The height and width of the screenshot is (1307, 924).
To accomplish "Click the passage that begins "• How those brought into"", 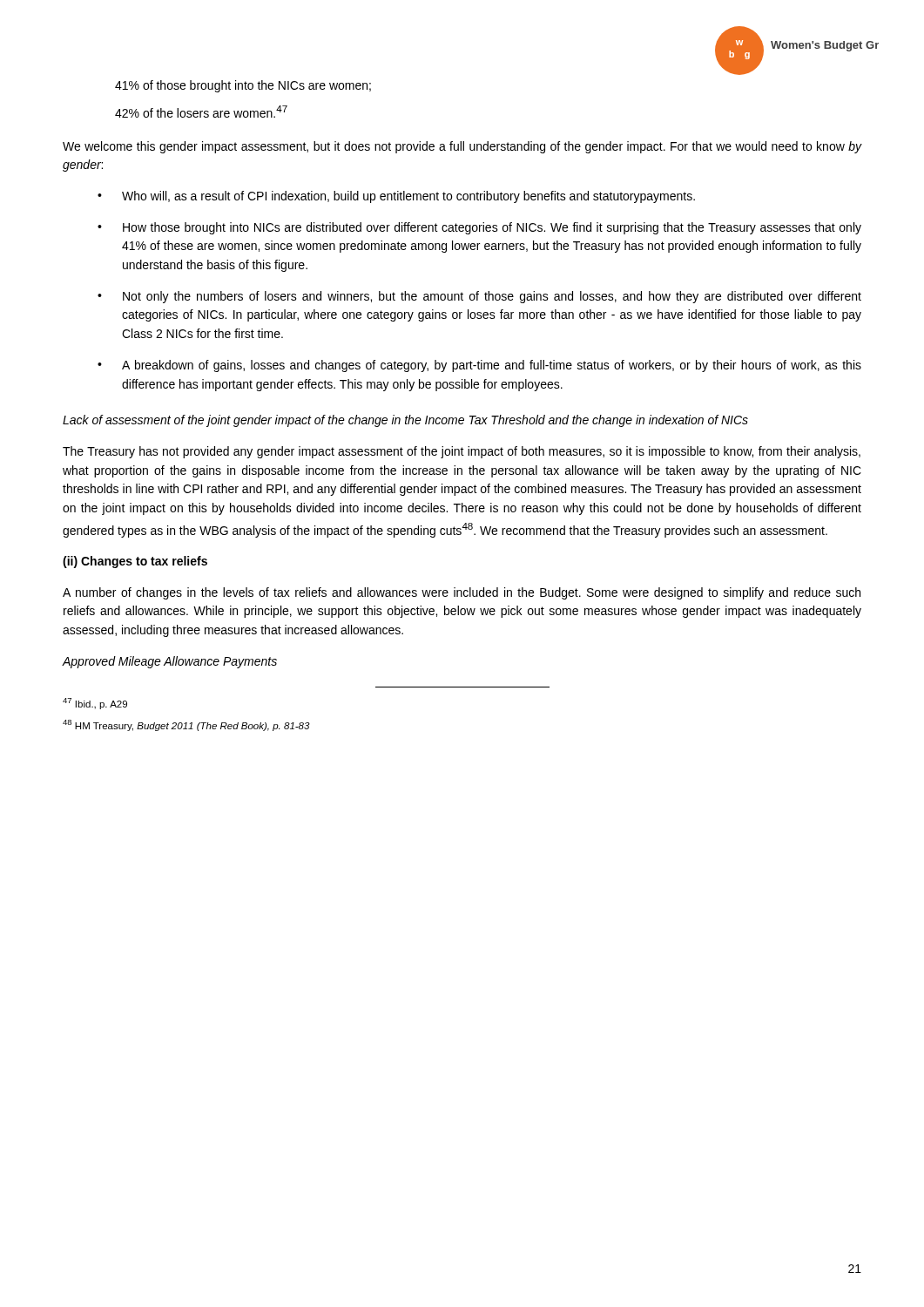I will [479, 247].
